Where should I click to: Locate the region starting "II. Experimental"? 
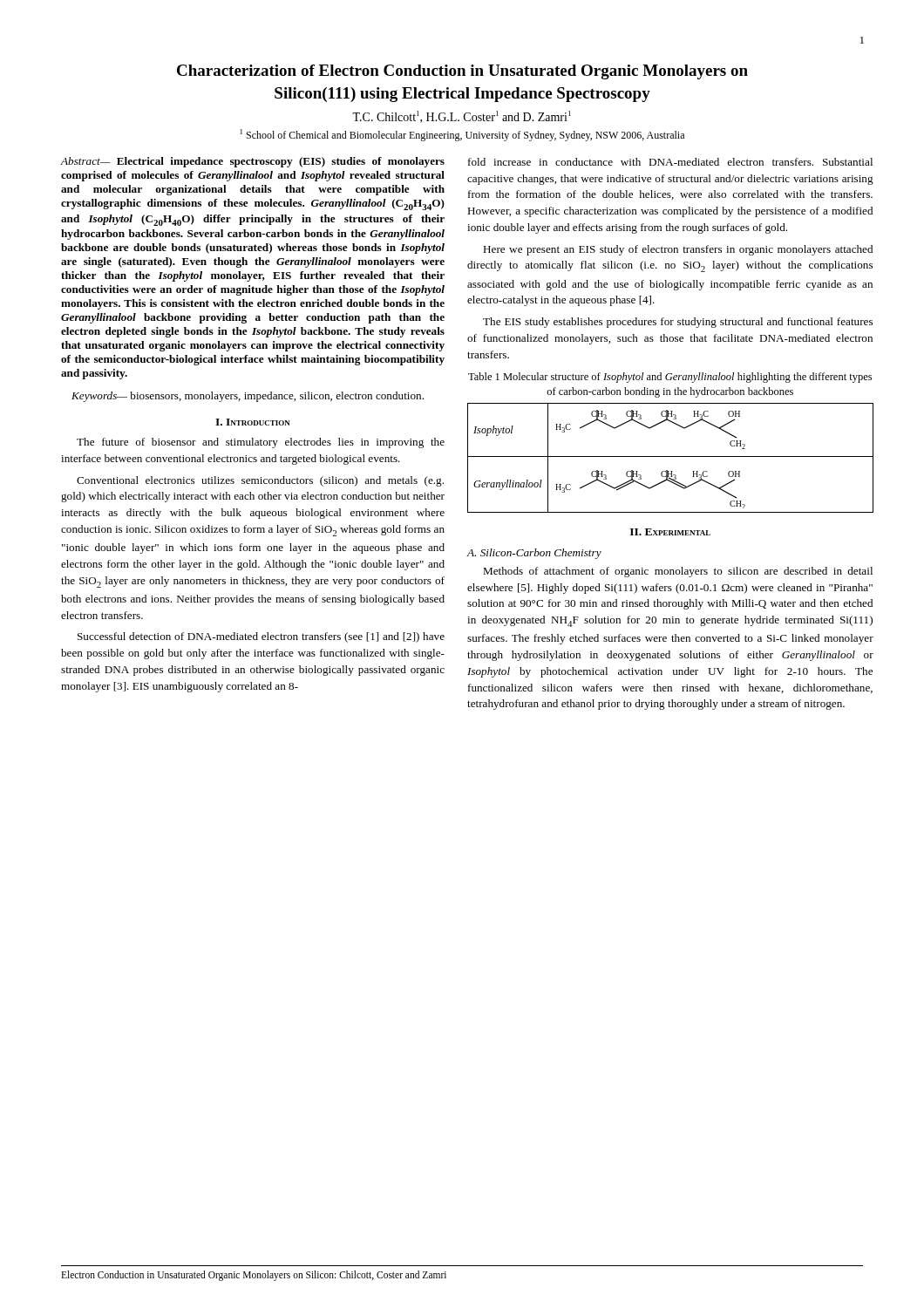point(670,531)
